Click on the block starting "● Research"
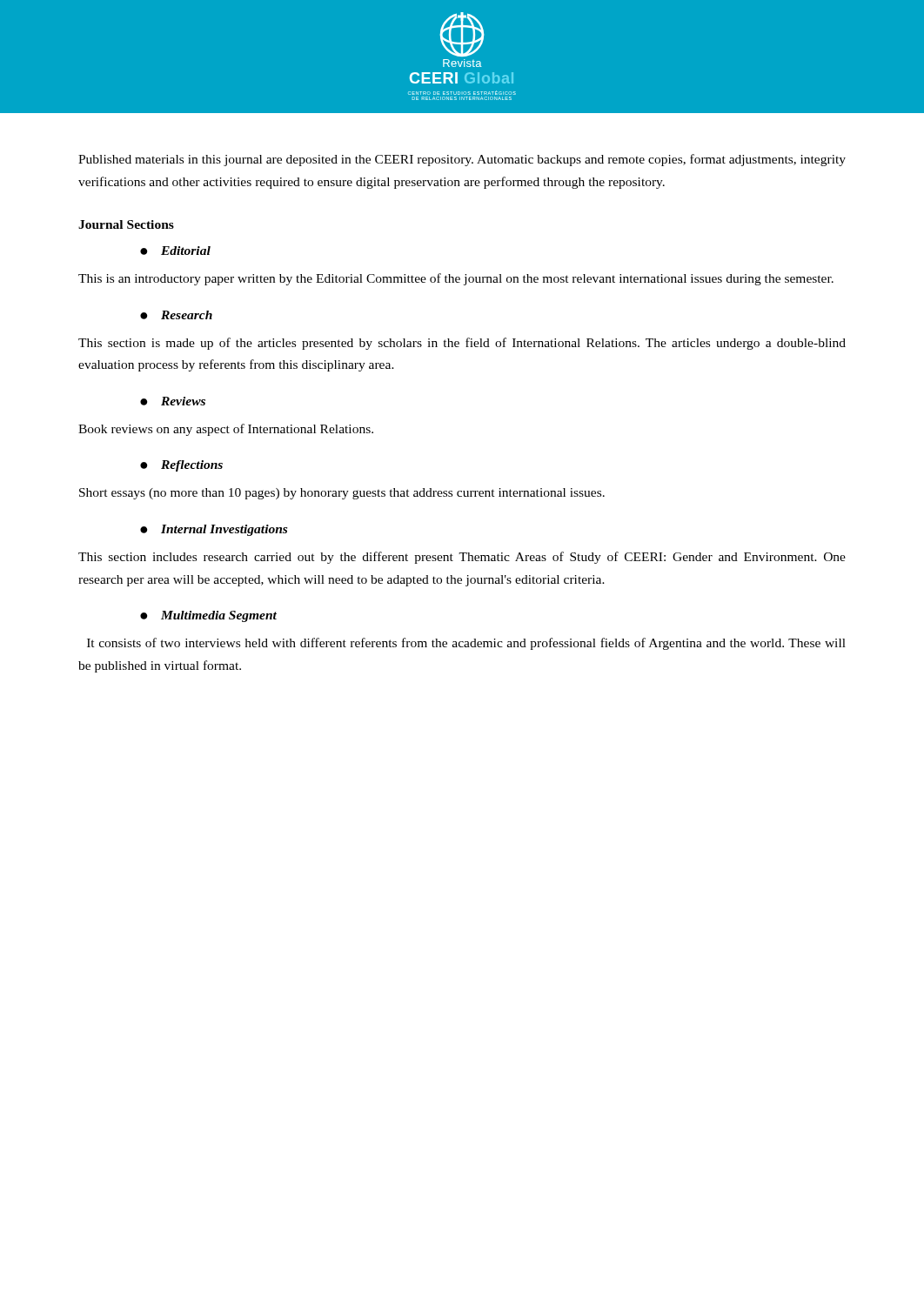 pos(176,315)
